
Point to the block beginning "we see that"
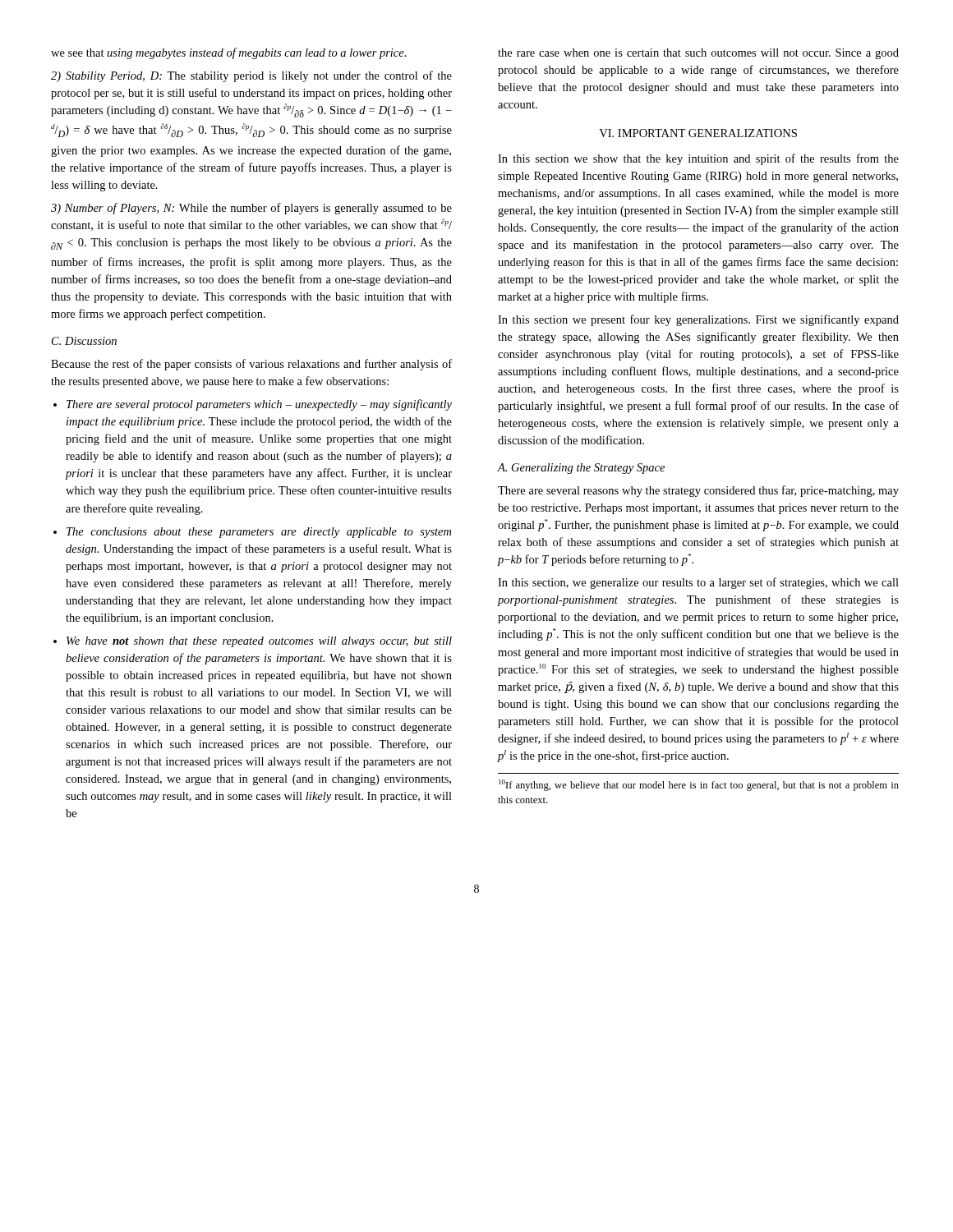[251, 53]
